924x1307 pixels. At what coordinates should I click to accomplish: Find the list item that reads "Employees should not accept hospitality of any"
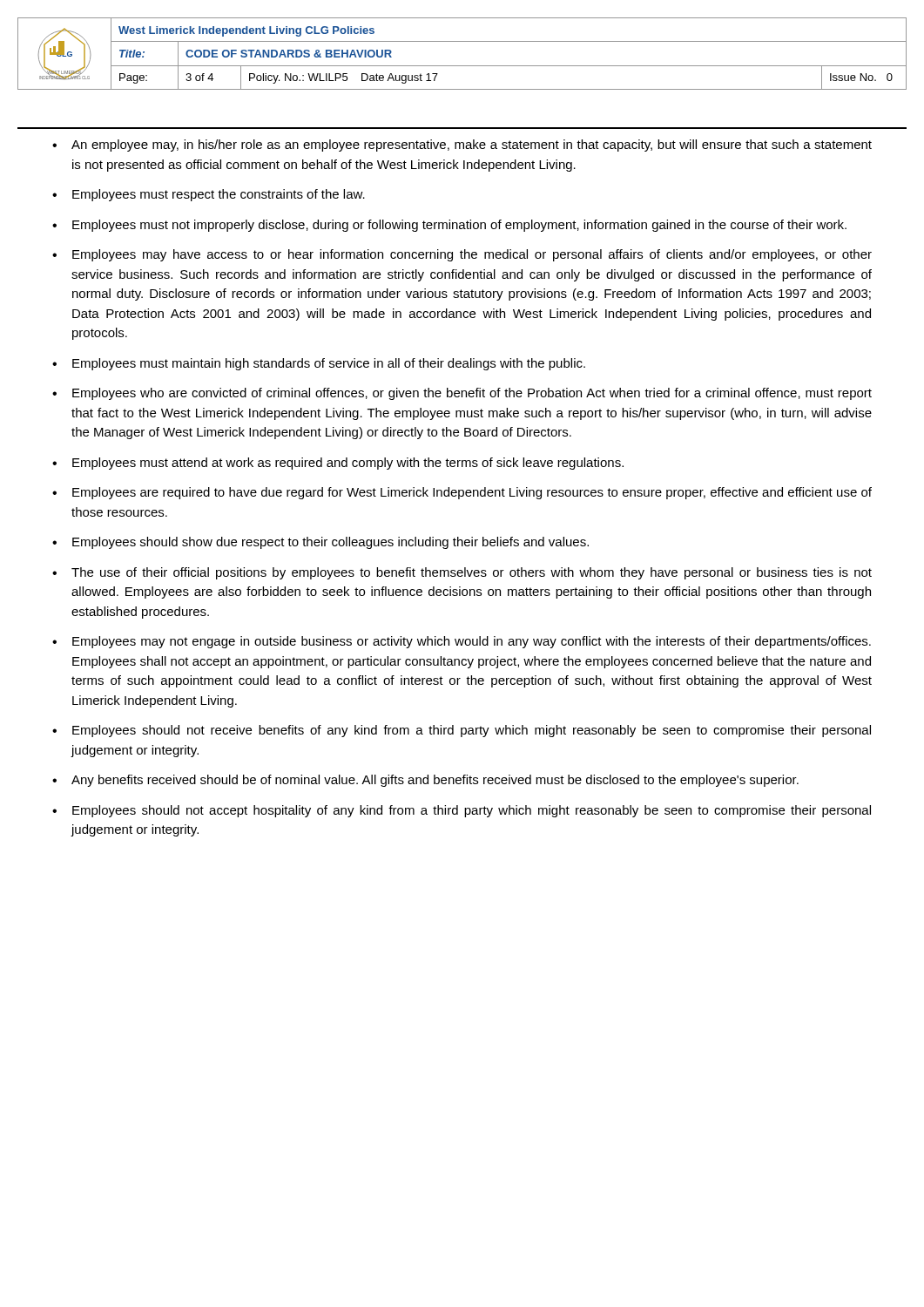(472, 819)
